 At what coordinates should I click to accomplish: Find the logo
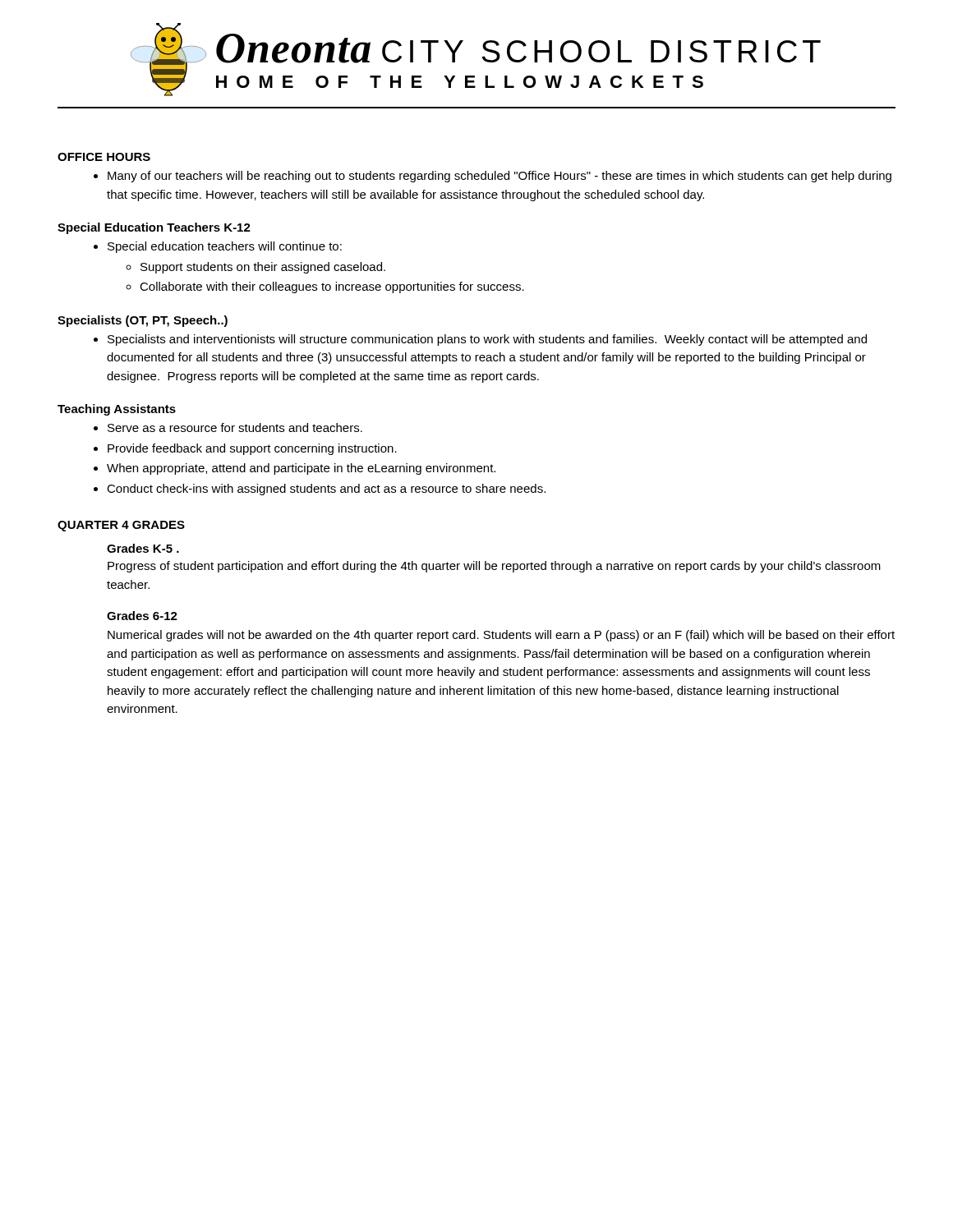476,67
